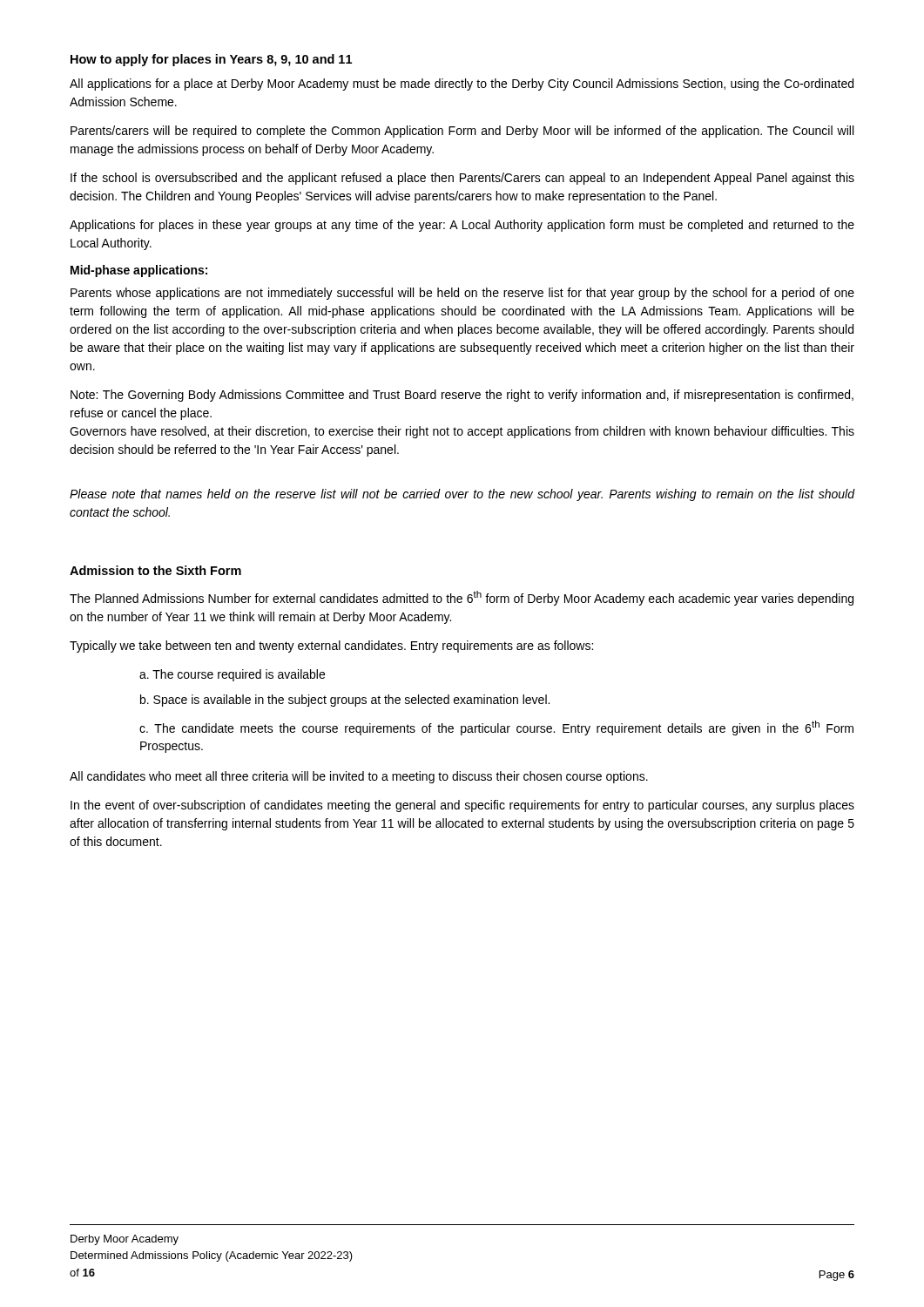Select the text block with the text "All applications for a place at Derby Moor"
This screenshot has height=1307, width=924.
[x=462, y=93]
